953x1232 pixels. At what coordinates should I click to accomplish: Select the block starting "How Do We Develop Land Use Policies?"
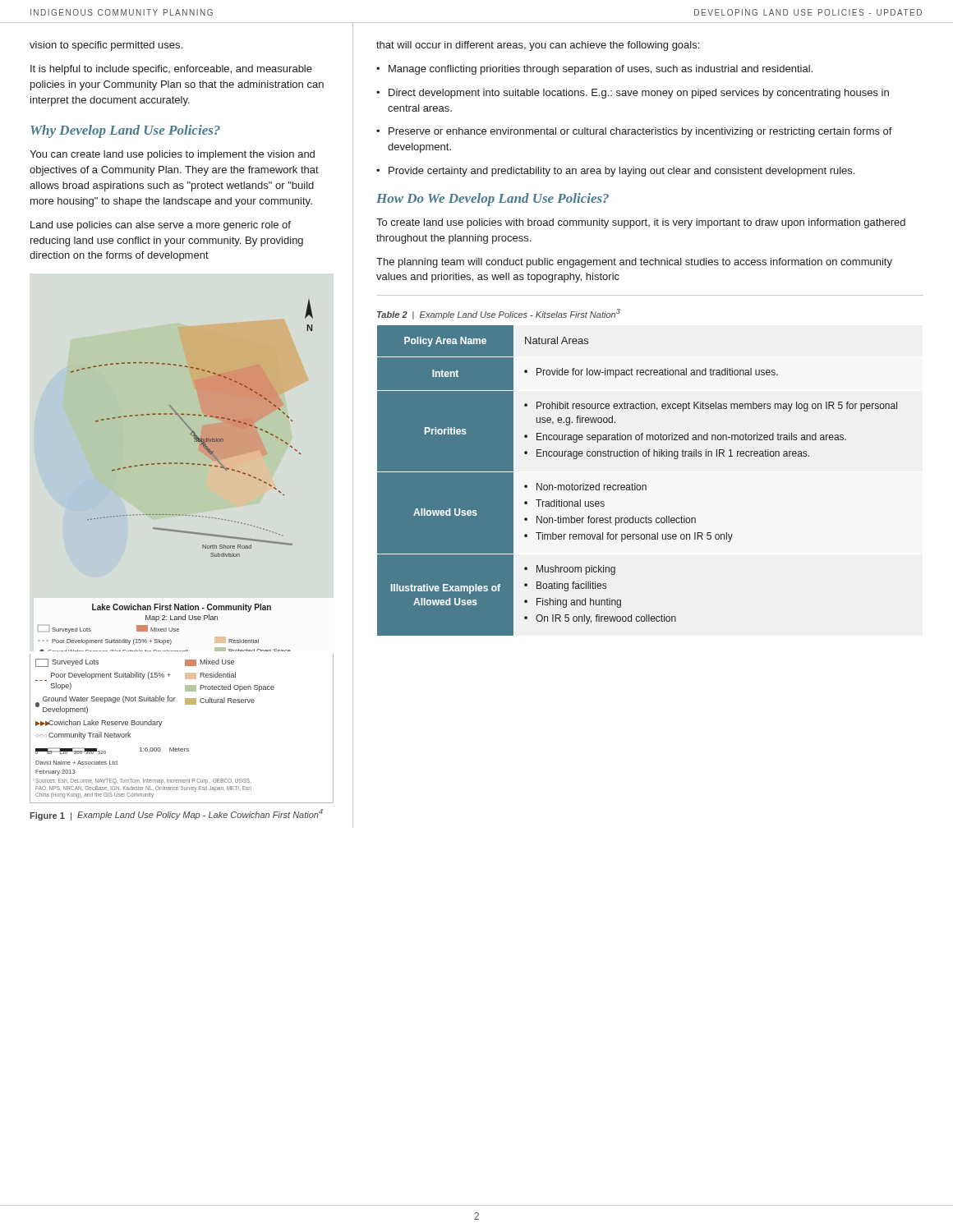coord(493,198)
